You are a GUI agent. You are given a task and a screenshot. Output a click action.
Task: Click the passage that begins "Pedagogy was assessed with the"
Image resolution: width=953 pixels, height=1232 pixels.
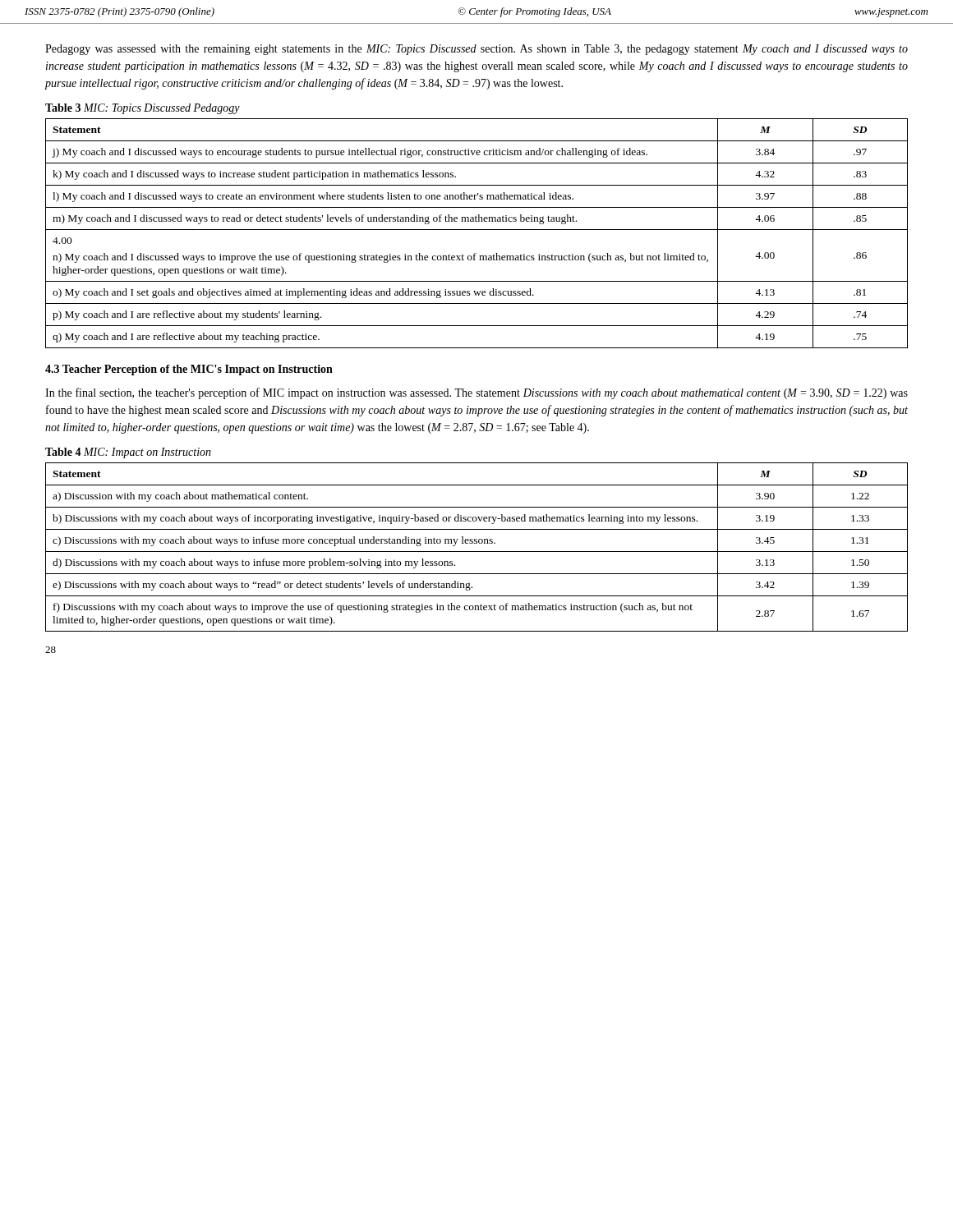coord(476,66)
